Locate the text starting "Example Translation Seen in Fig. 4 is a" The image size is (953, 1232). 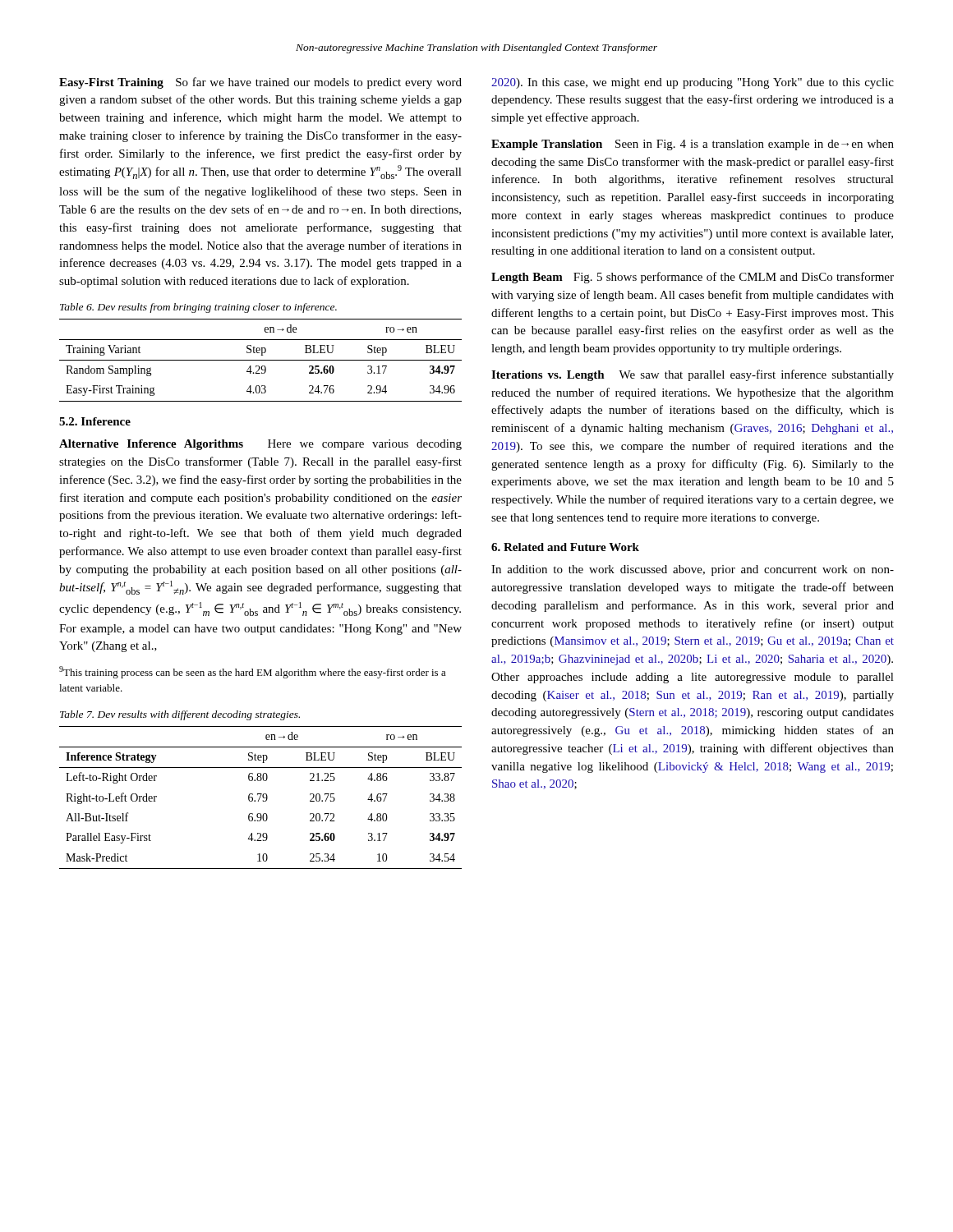click(x=693, y=198)
